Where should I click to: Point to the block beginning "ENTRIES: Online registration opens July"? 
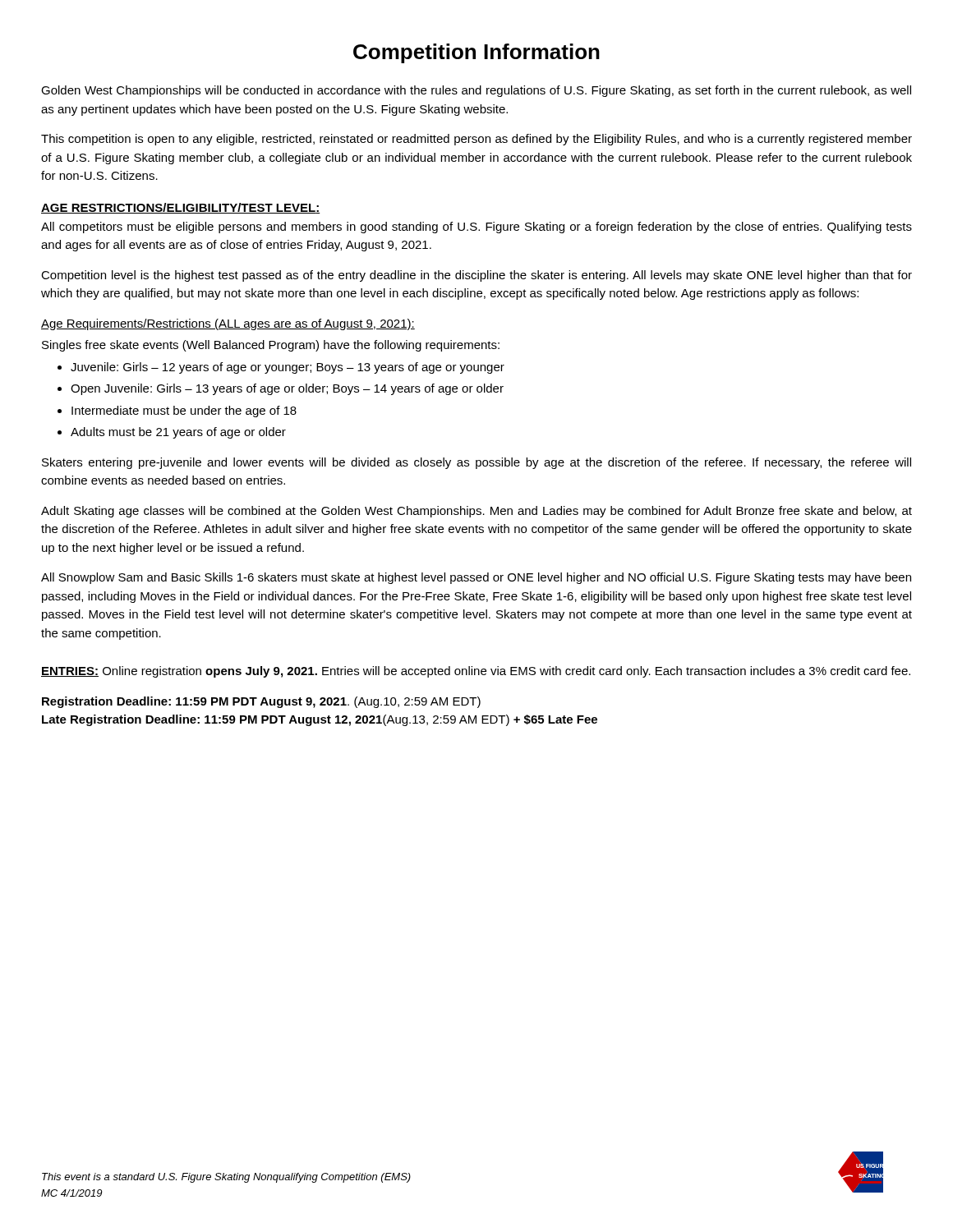(476, 671)
